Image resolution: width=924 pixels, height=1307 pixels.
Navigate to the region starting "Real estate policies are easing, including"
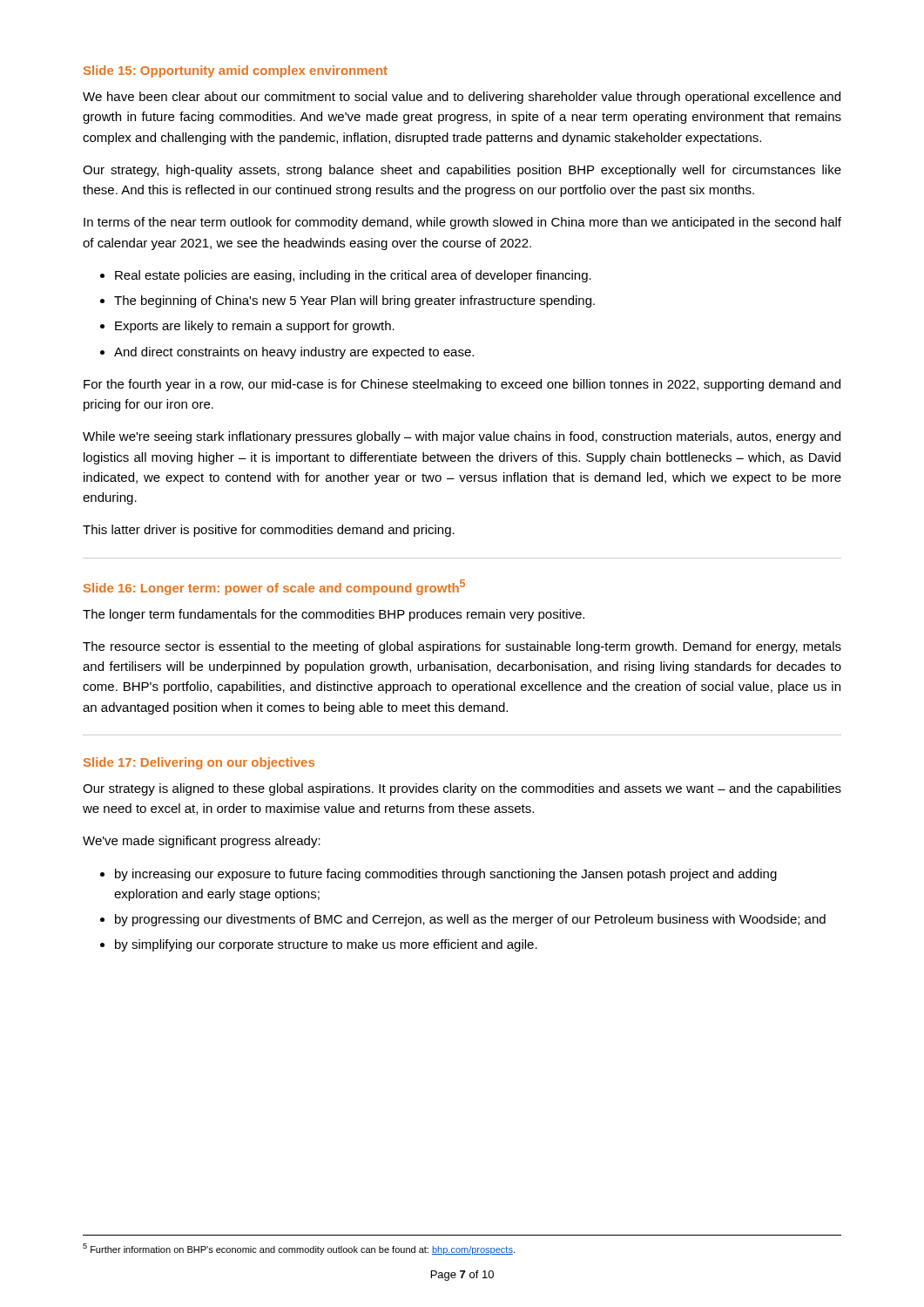(x=353, y=275)
